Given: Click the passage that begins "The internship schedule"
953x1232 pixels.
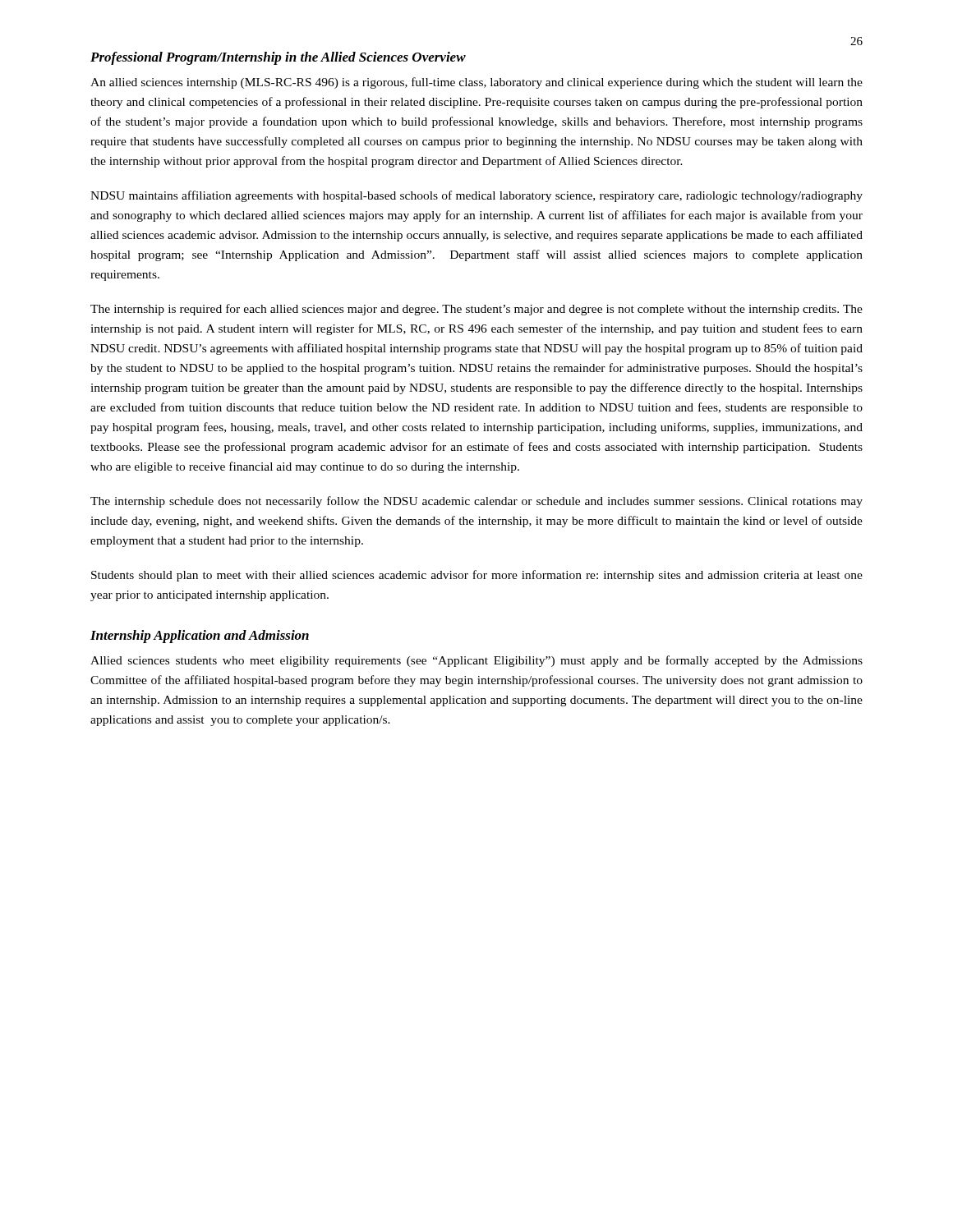Looking at the screenshot, I should pyautogui.click(x=476, y=521).
